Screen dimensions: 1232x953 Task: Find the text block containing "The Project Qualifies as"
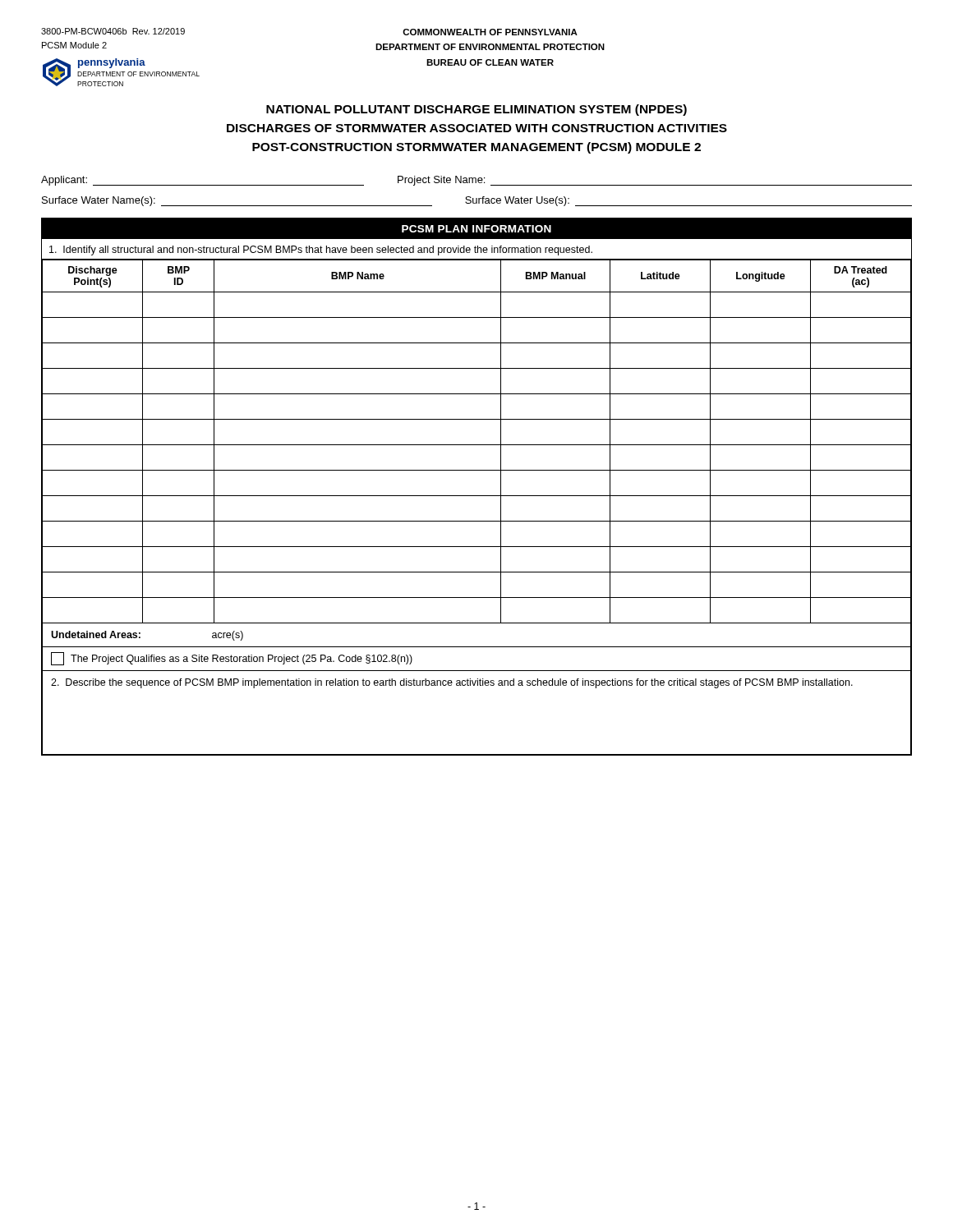click(232, 658)
